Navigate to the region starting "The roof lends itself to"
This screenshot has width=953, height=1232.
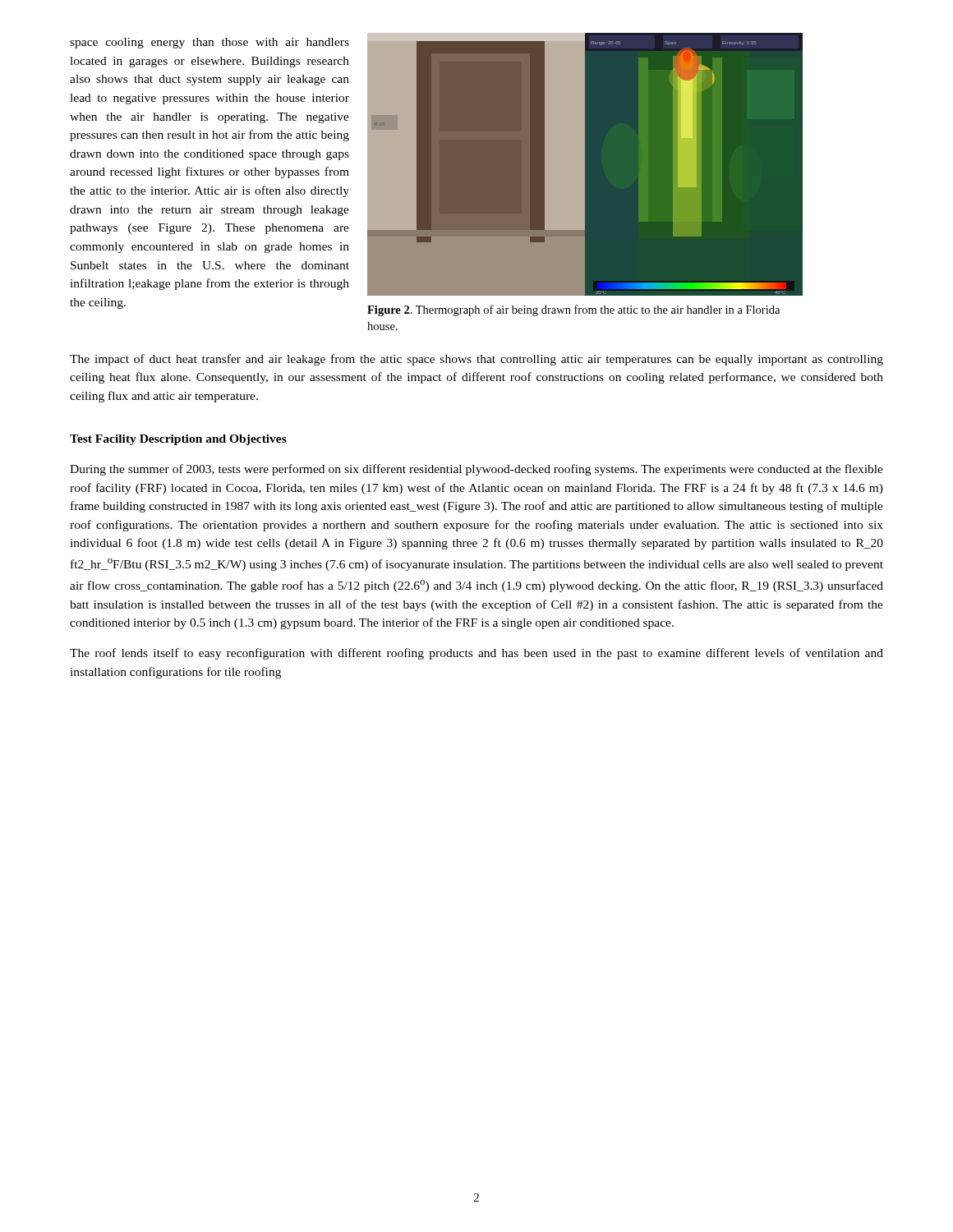point(476,662)
